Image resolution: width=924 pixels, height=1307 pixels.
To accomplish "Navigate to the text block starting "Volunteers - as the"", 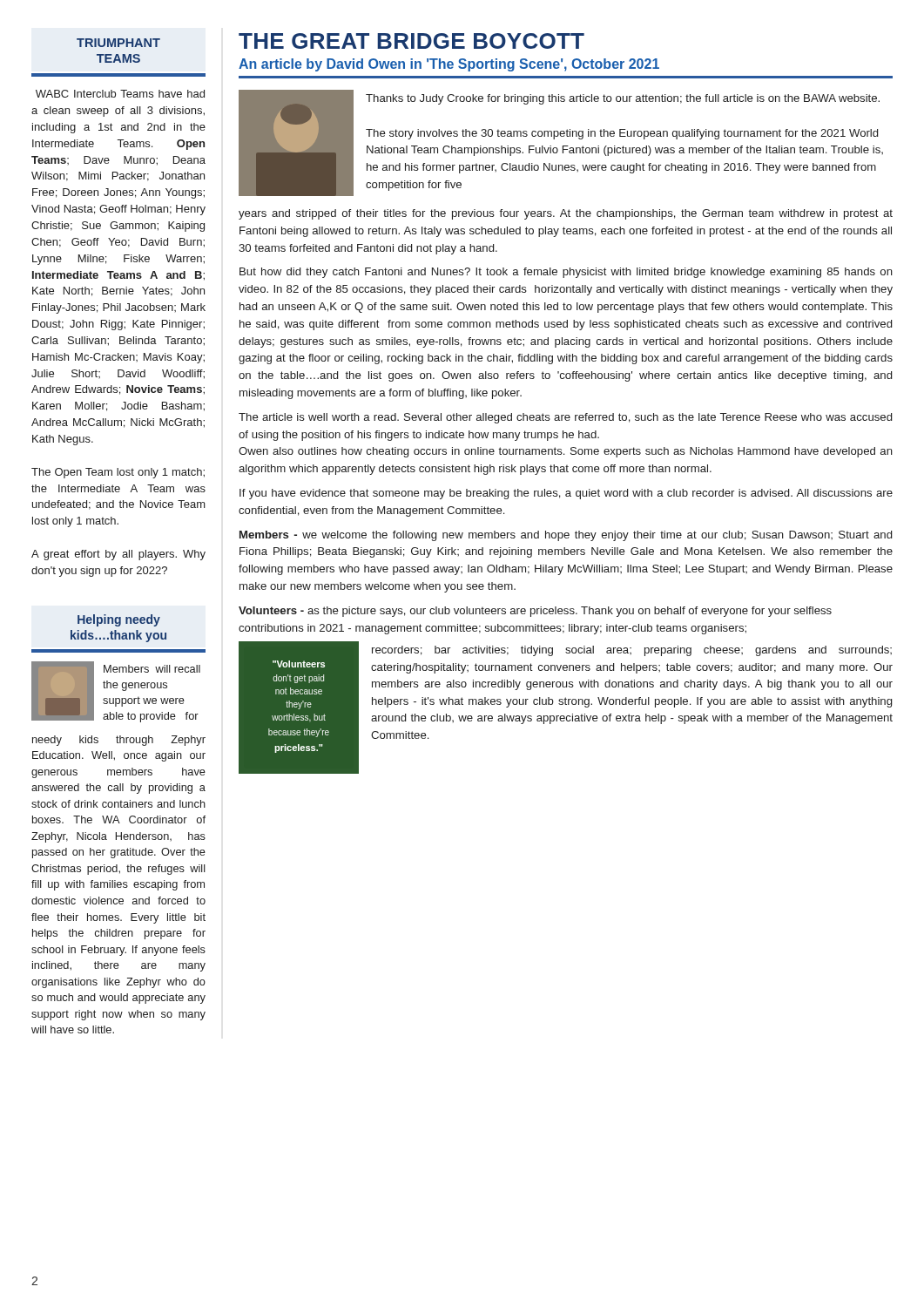I will [535, 619].
